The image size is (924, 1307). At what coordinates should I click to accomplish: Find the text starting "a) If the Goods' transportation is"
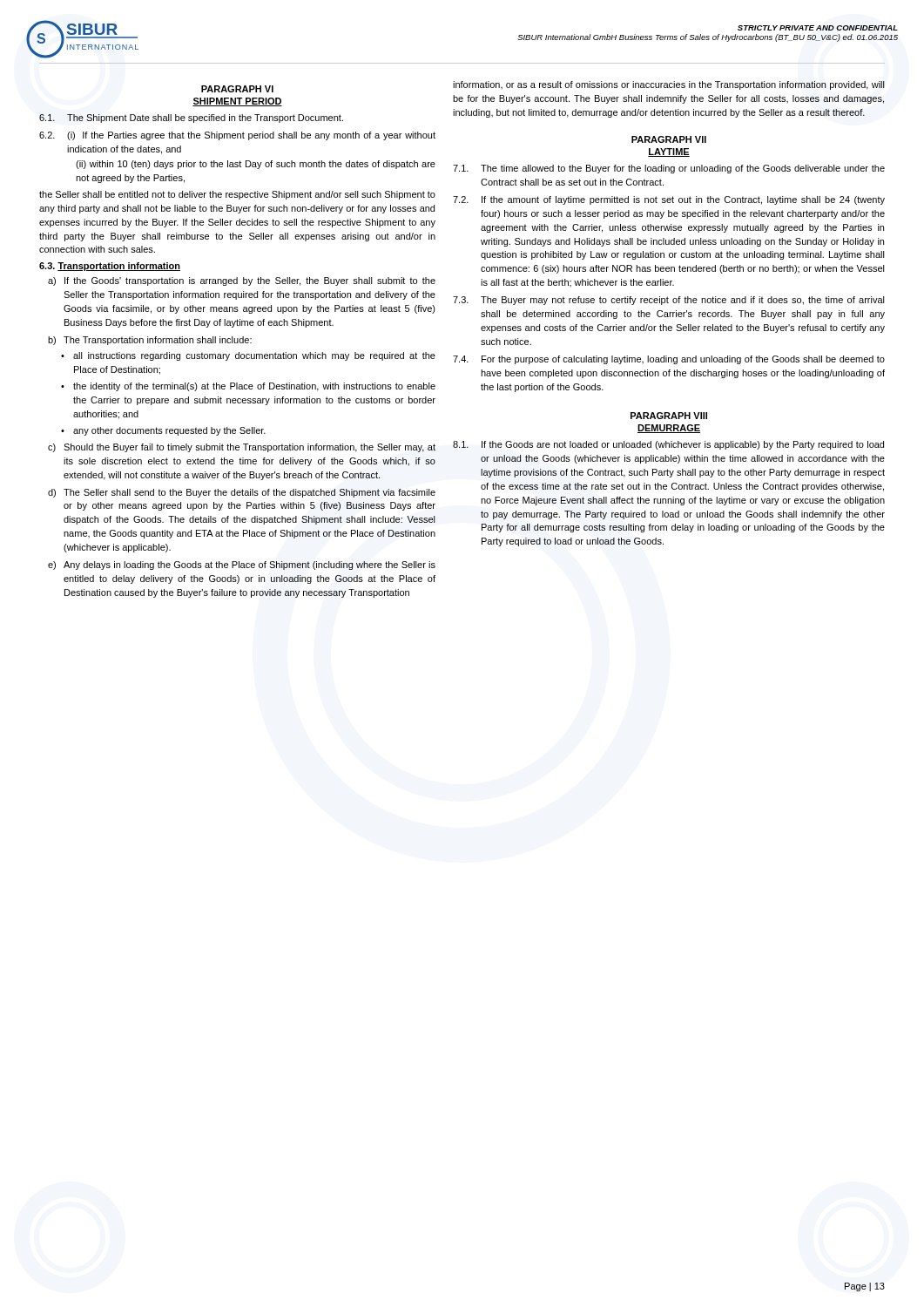pos(242,303)
